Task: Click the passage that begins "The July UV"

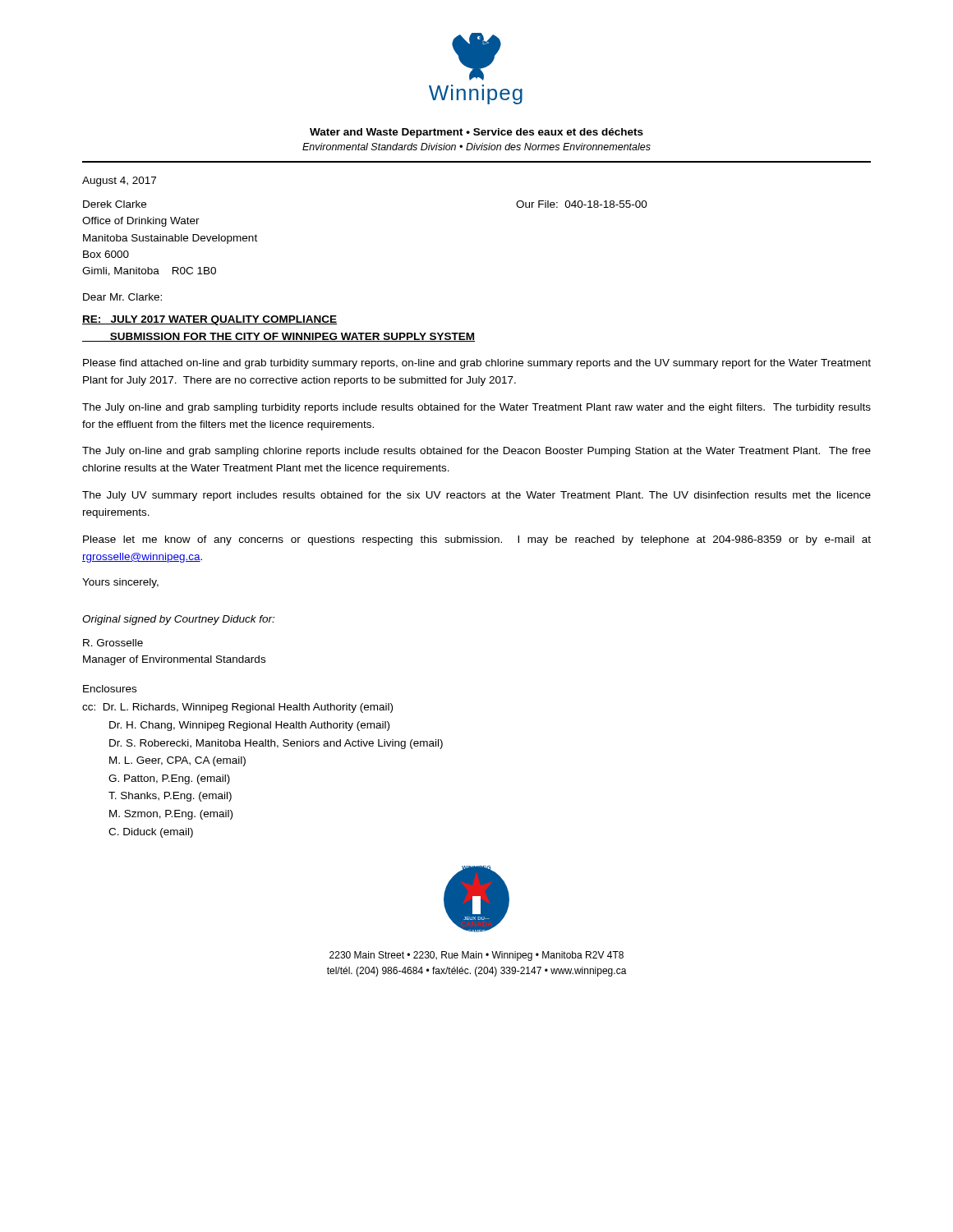Action: [476, 504]
